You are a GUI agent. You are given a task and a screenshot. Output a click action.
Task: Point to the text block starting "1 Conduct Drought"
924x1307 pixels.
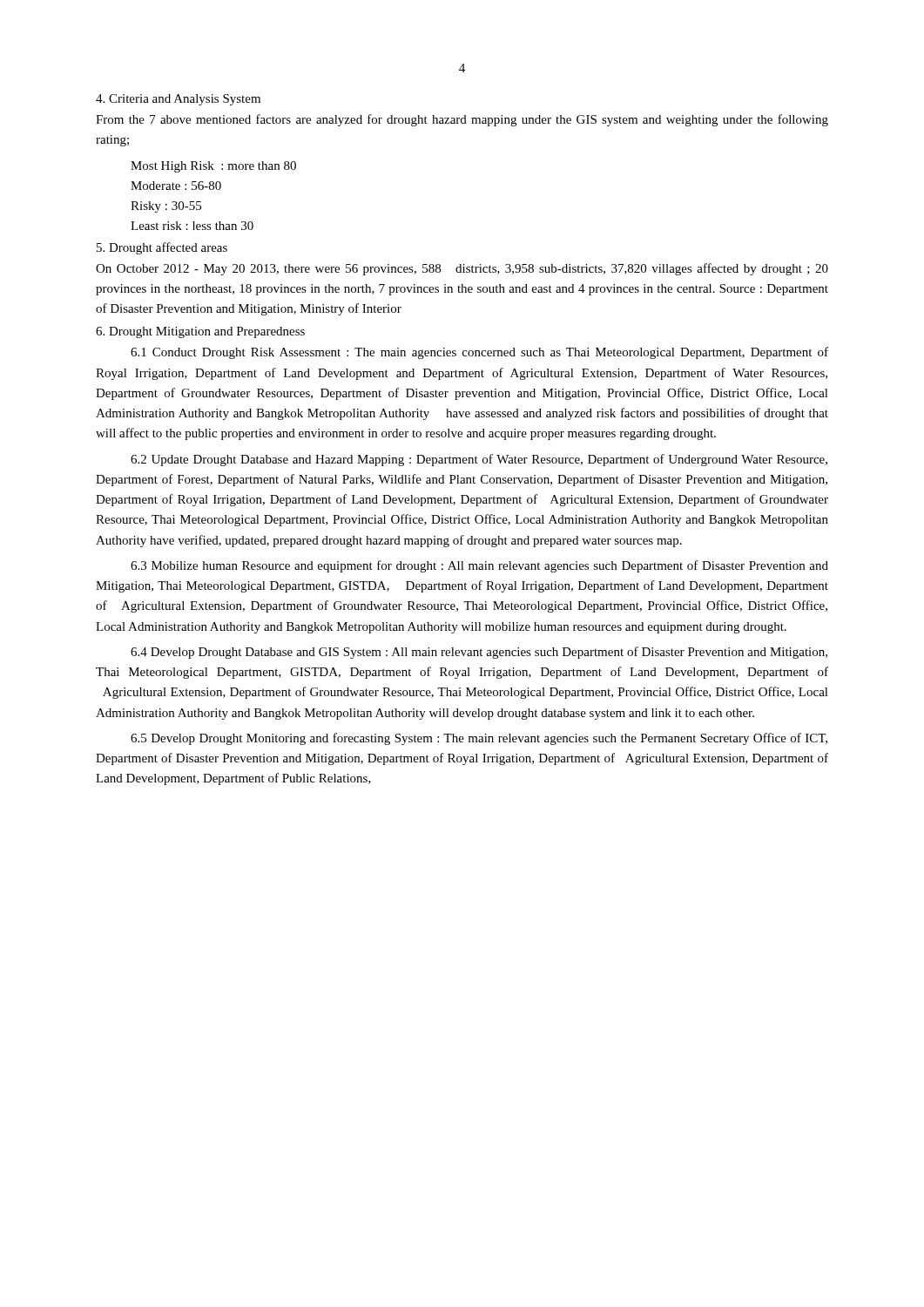point(462,393)
